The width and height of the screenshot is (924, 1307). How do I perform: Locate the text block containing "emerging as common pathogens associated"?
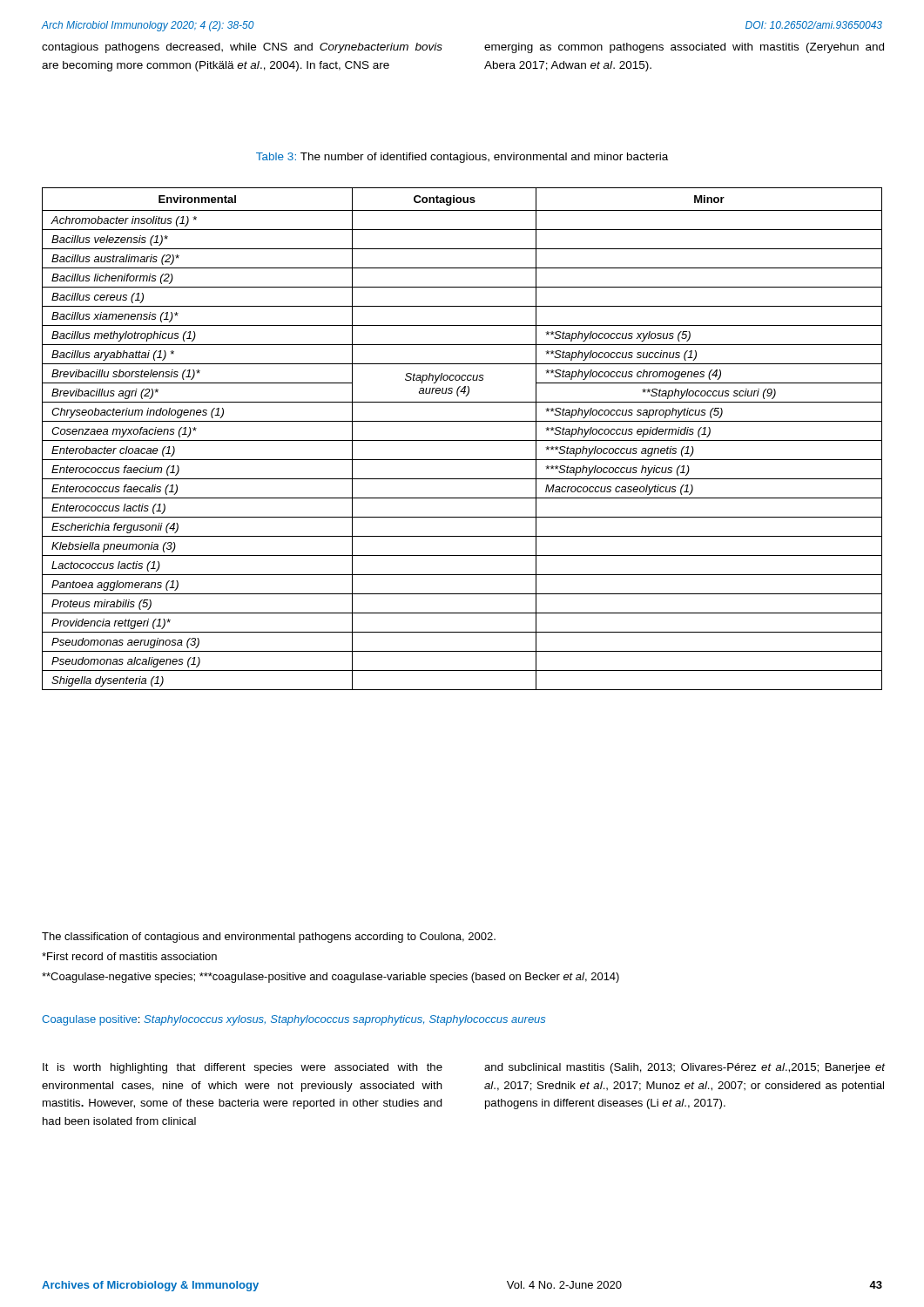tap(684, 56)
